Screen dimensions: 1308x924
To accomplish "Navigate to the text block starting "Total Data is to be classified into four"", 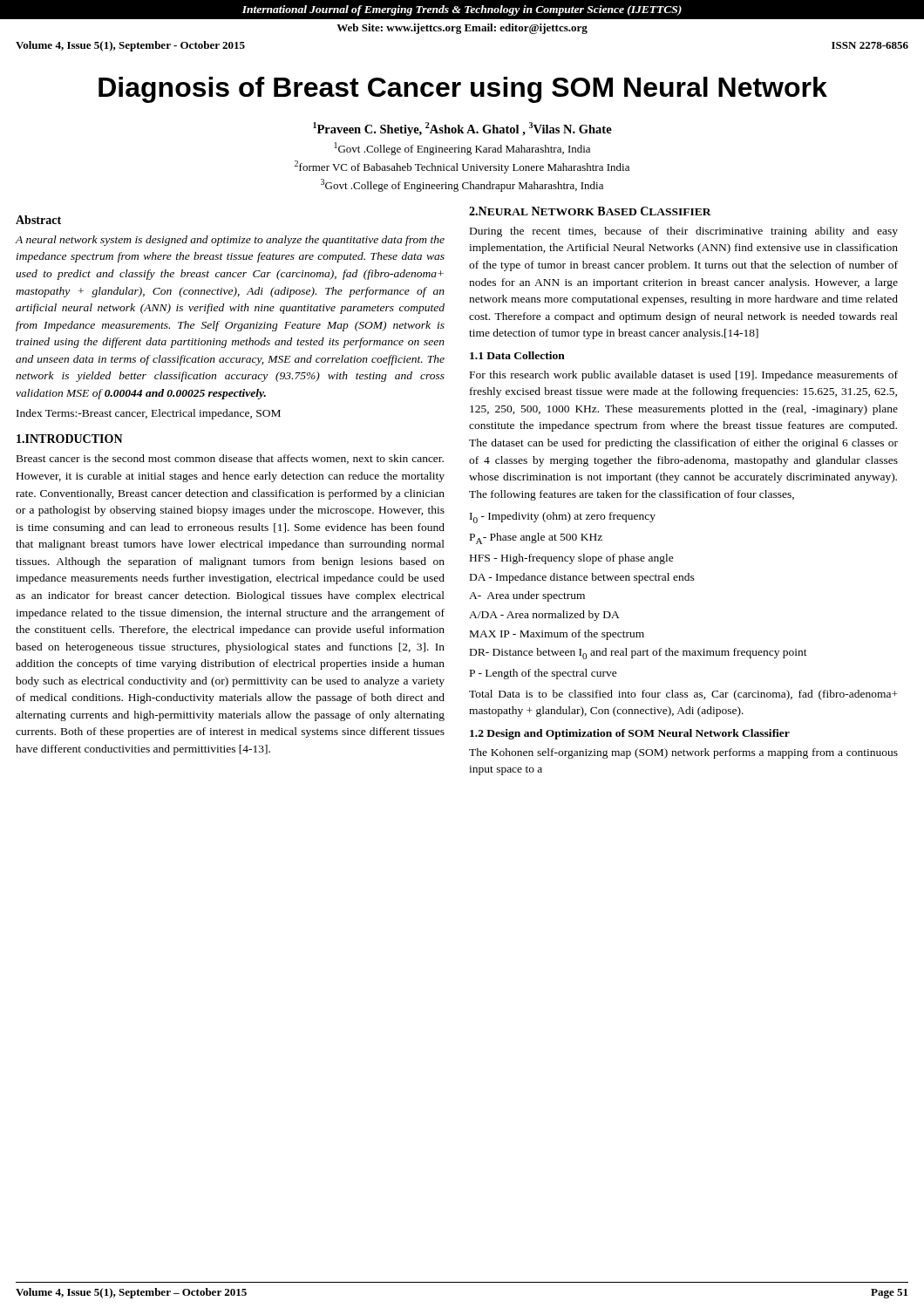I will click(683, 702).
